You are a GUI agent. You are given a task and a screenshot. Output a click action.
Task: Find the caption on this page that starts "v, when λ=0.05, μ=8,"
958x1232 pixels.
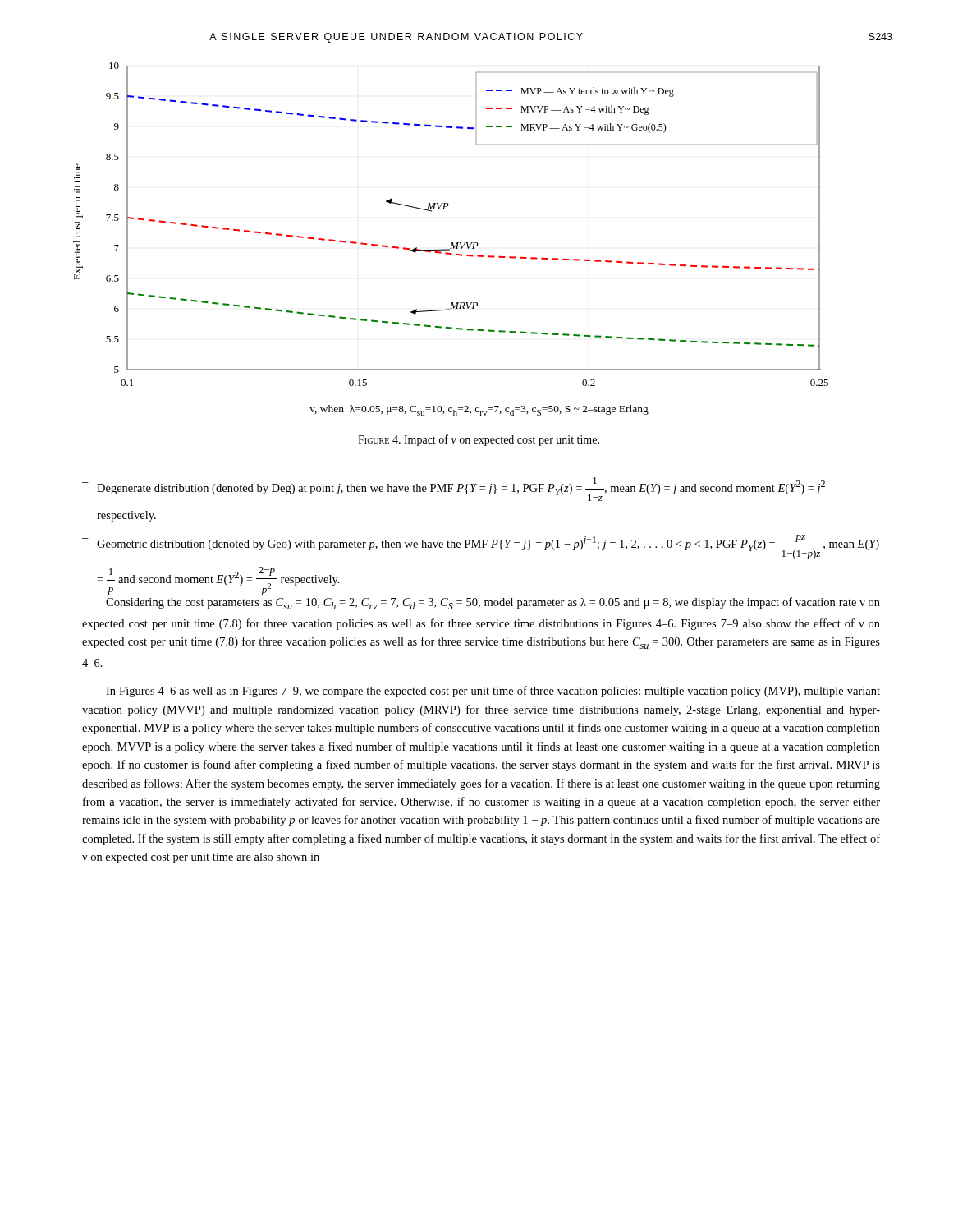(x=479, y=410)
